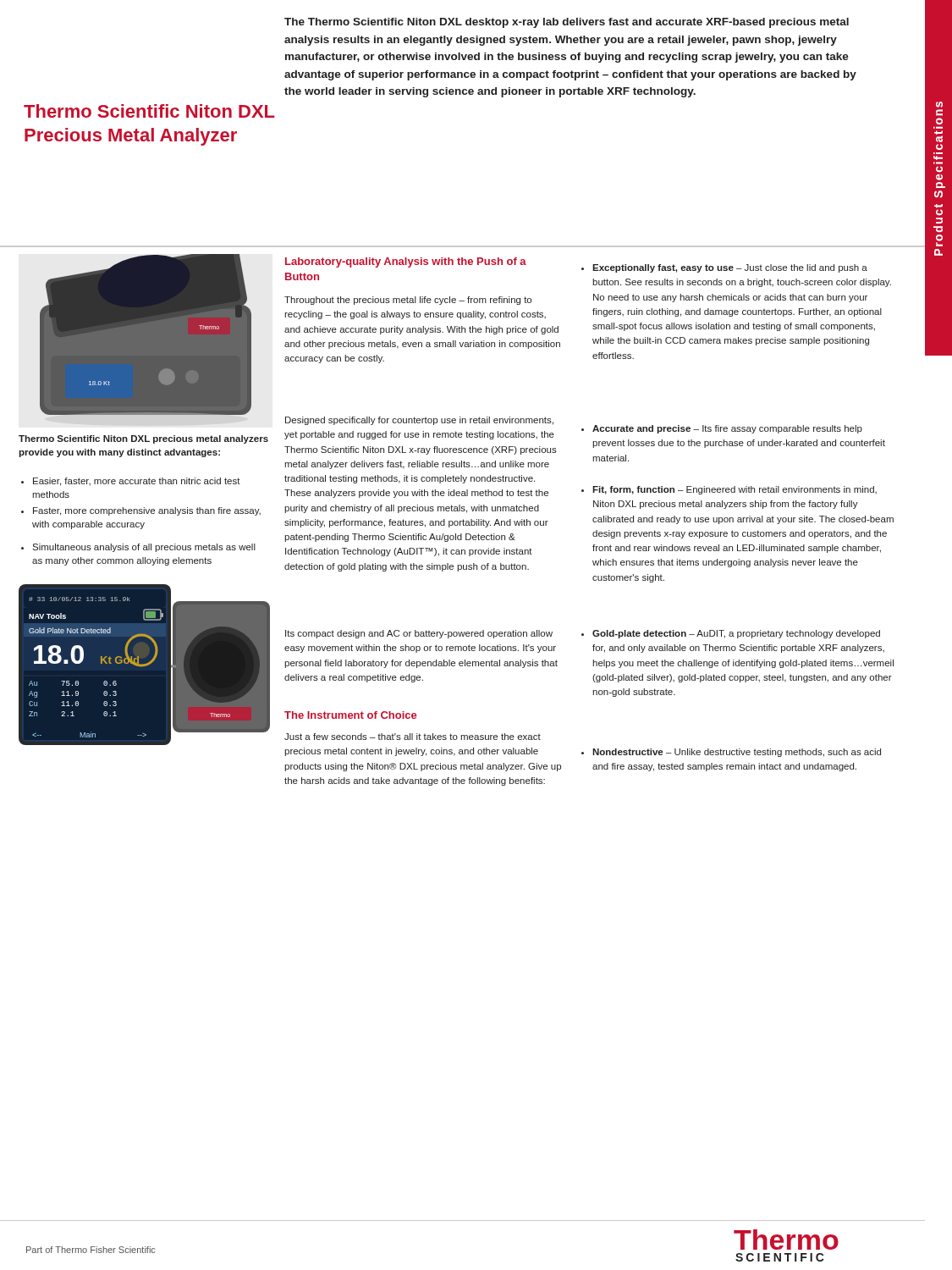Click on the text block that says "Throughout the precious metal life cycle"
The height and width of the screenshot is (1270, 952).
423,329
